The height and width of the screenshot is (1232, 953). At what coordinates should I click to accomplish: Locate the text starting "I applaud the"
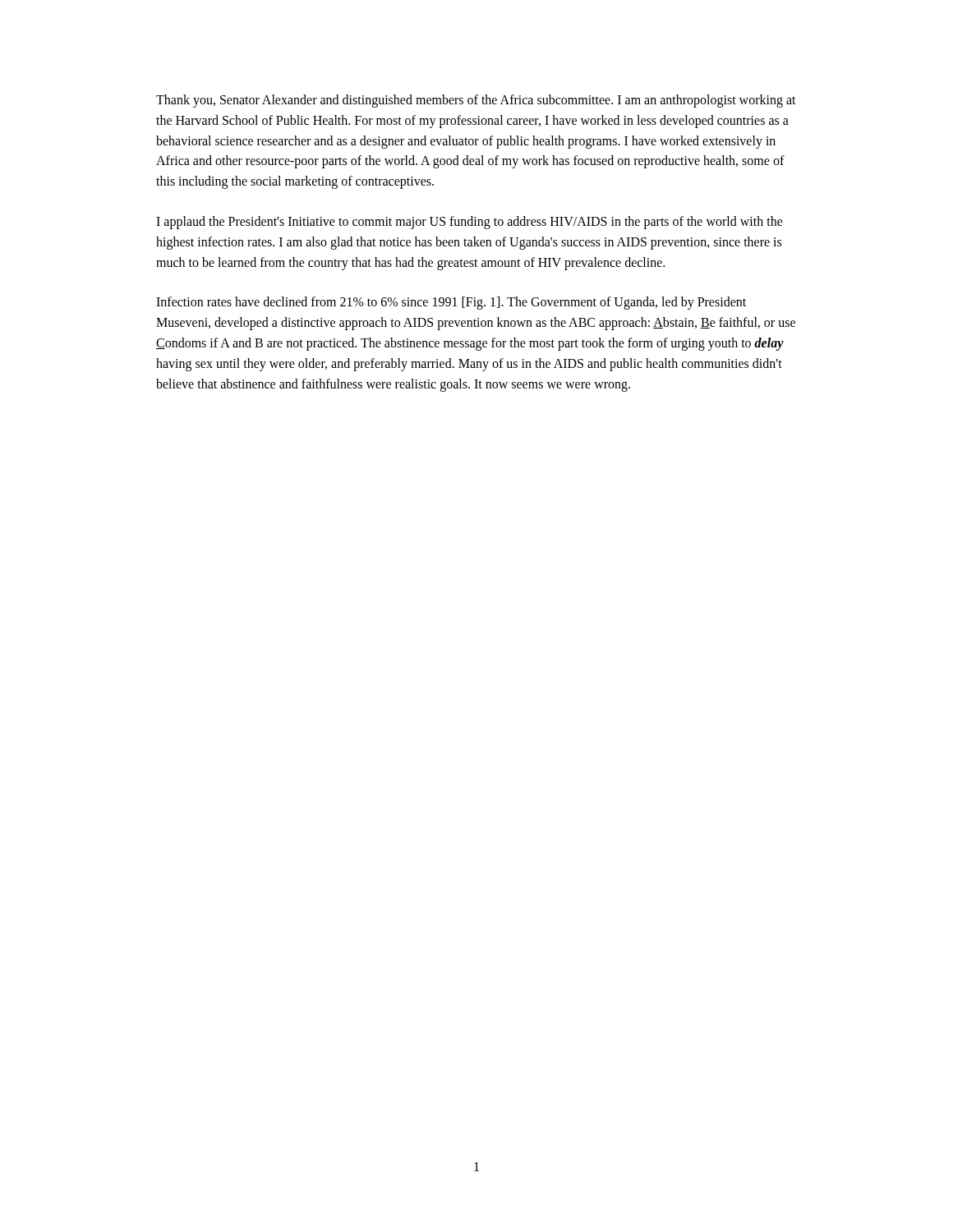tap(469, 242)
